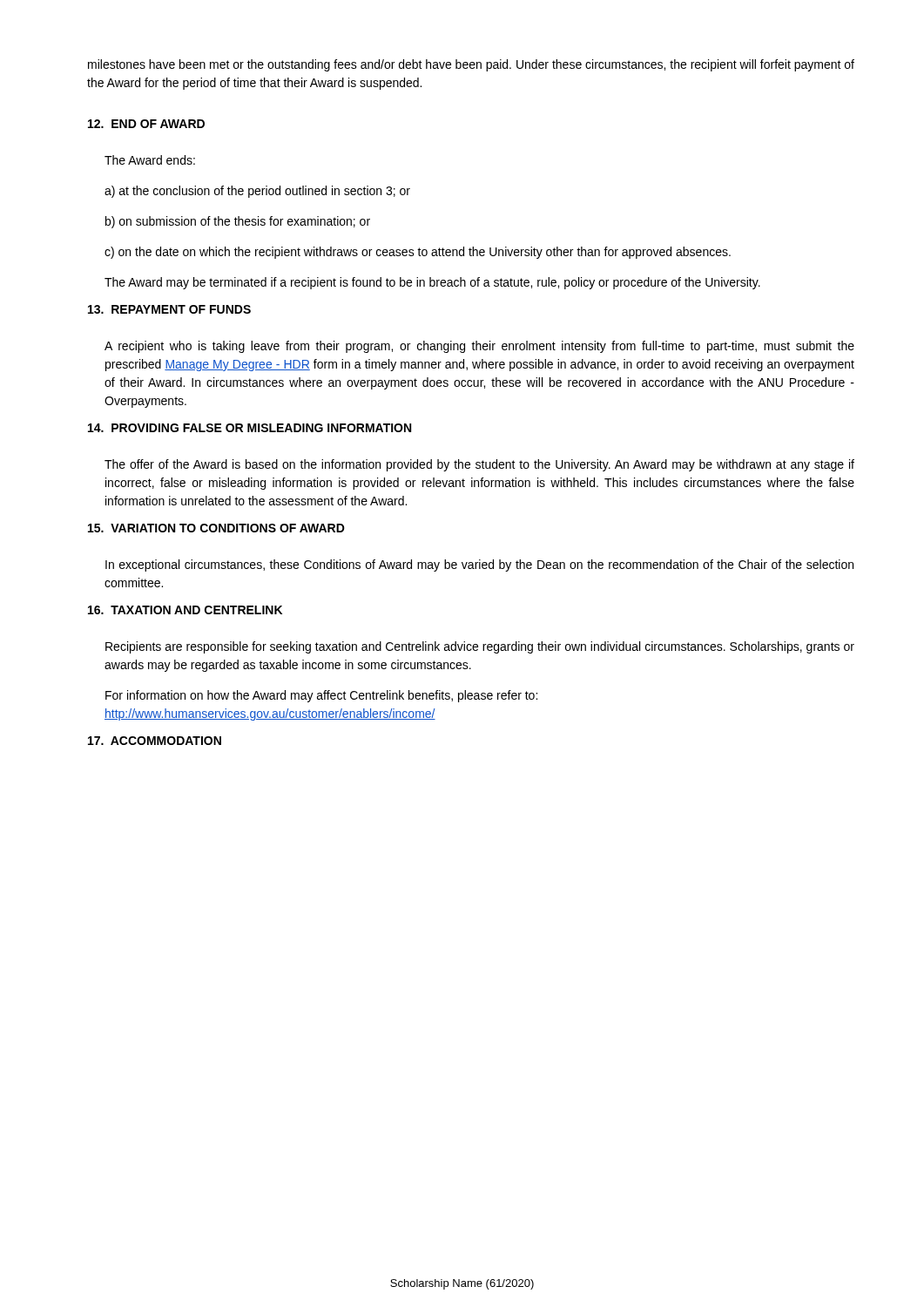Point to the section header beginning "14. PROVIDING FALSE OR MISLEADING"
924x1307 pixels.
tap(250, 428)
